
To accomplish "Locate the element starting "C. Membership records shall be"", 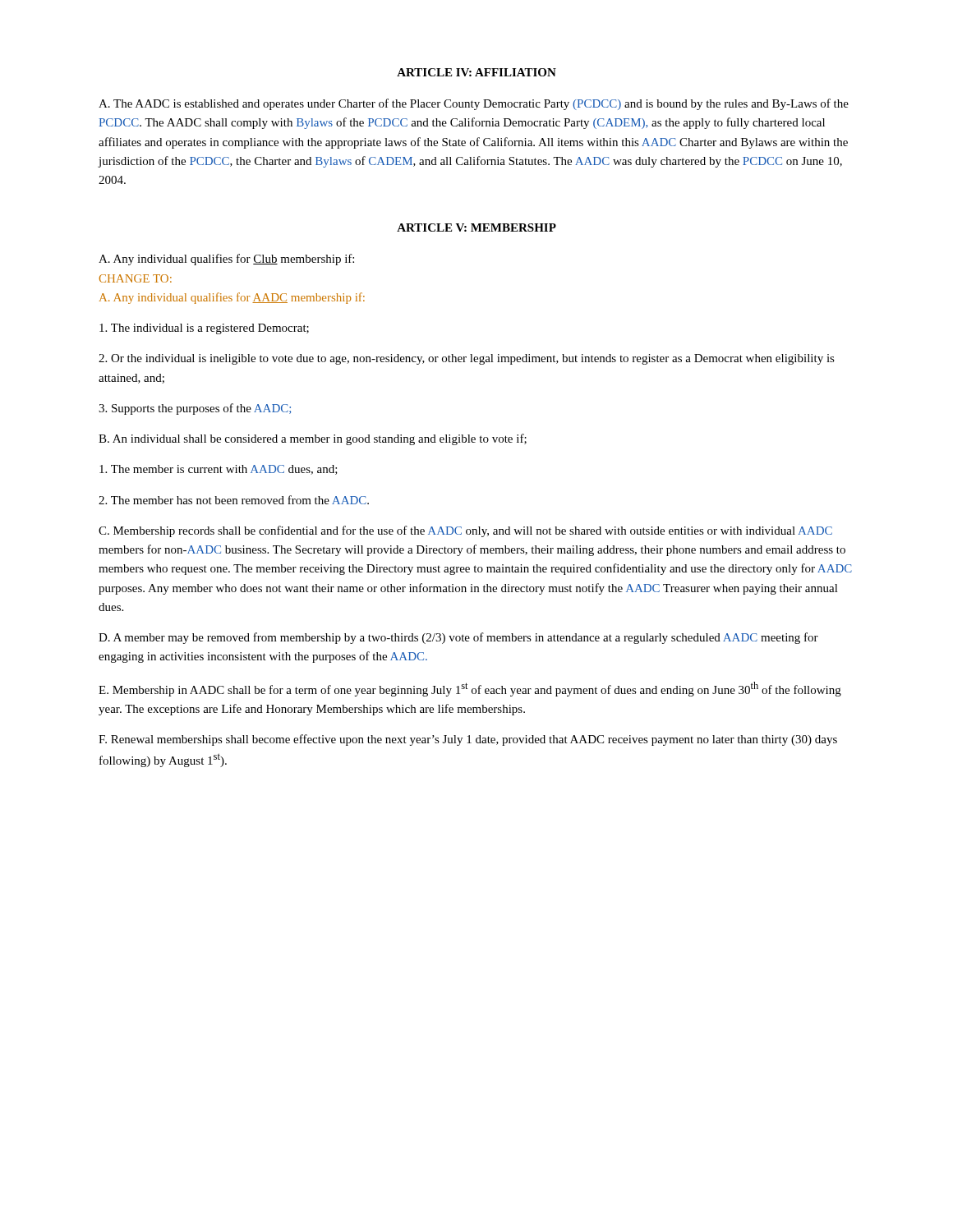I will [x=475, y=569].
